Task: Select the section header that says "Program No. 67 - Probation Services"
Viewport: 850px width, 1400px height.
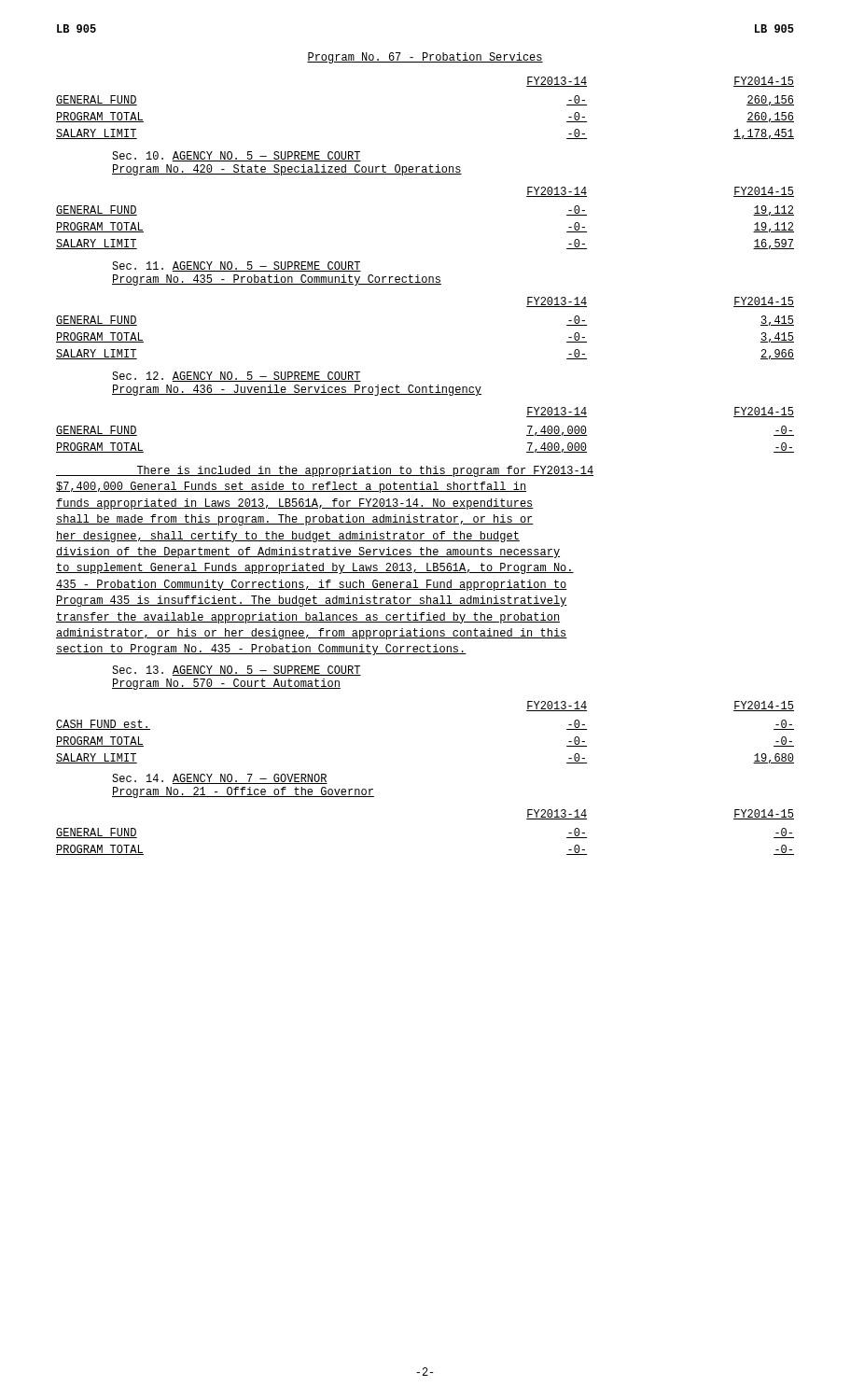Action: click(425, 58)
